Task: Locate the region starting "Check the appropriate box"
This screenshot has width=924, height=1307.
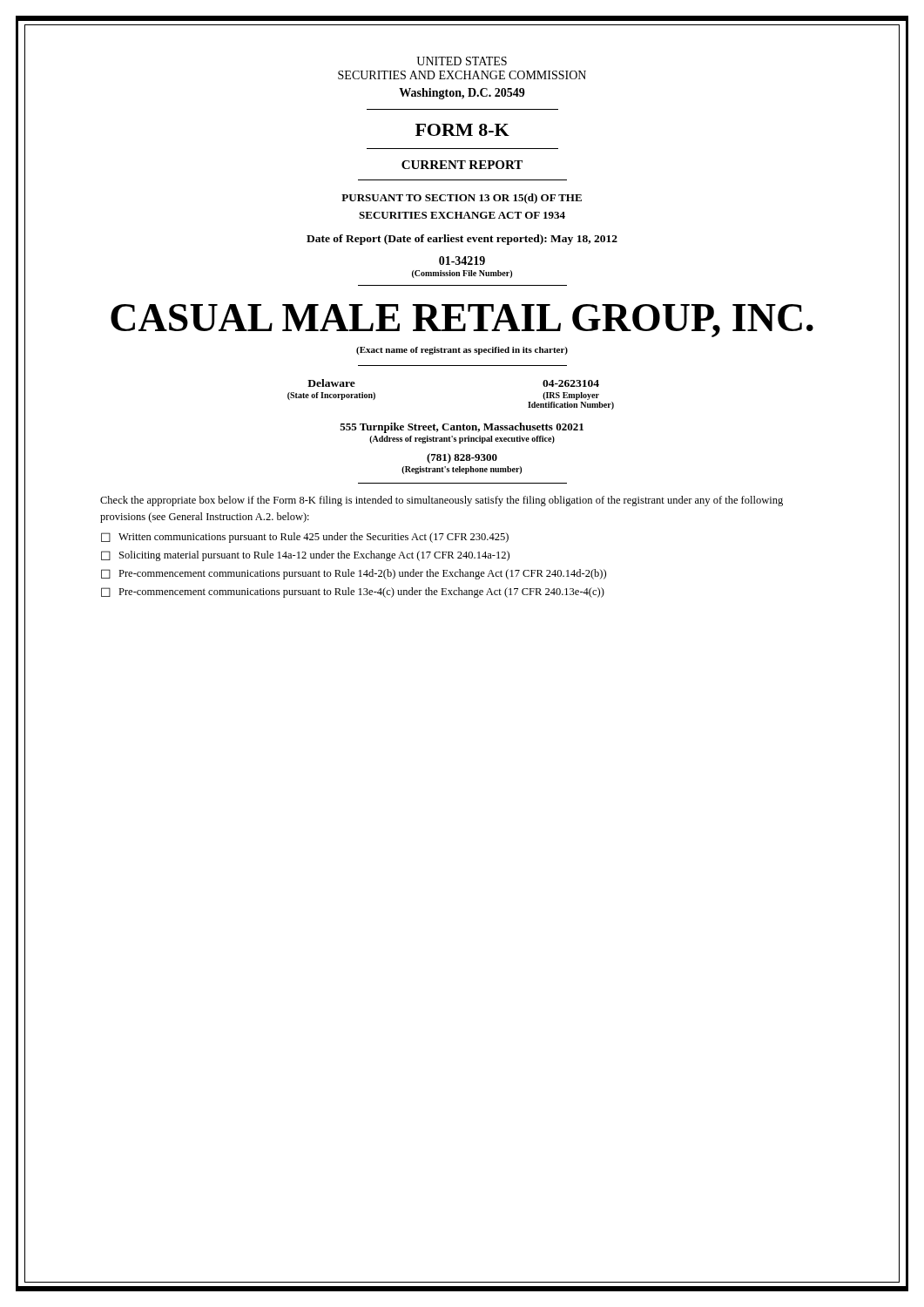Action: tap(442, 508)
